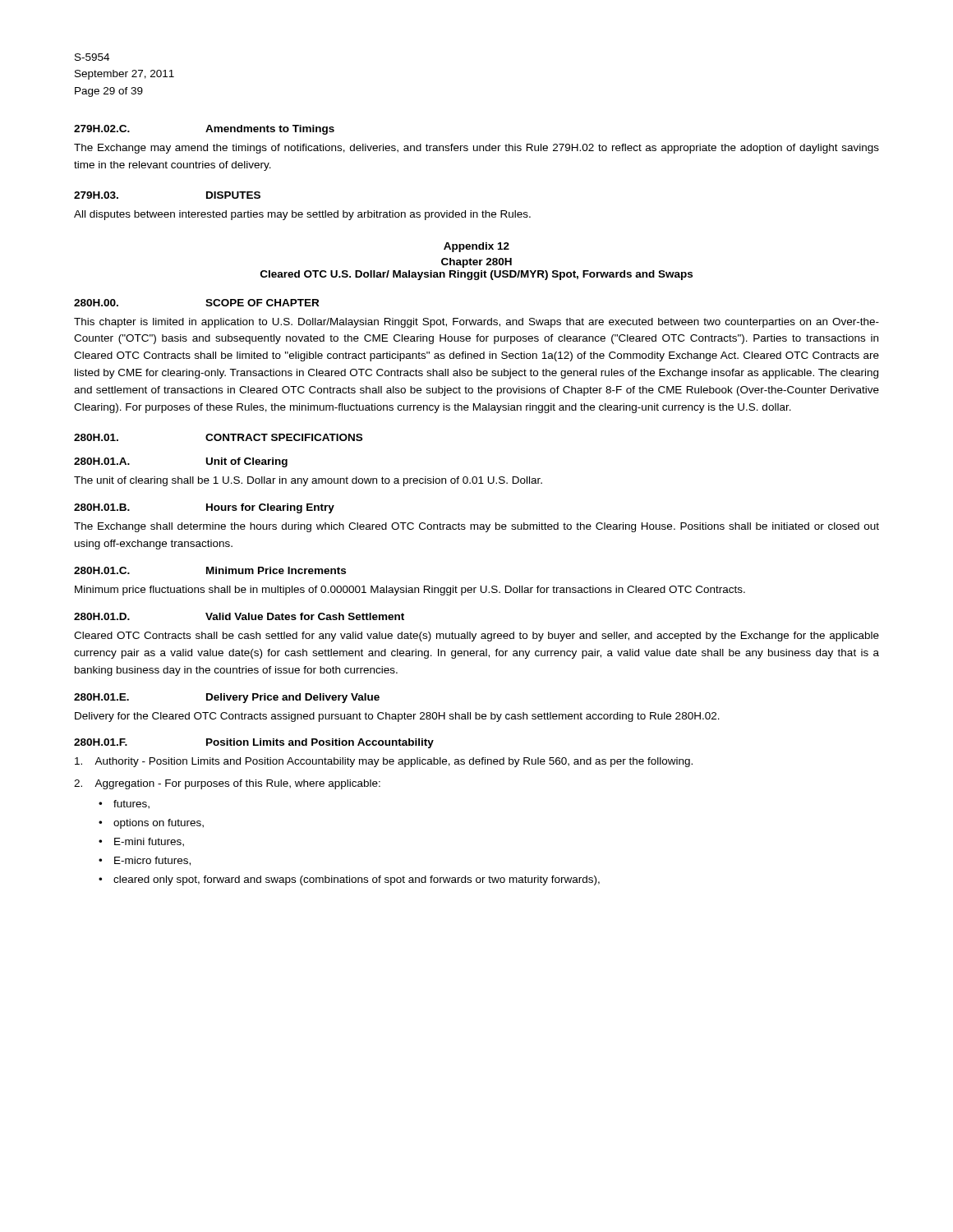Select the list item containing "•E-micro futures,"
This screenshot has width=953, height=1232.
pos(145,861)
